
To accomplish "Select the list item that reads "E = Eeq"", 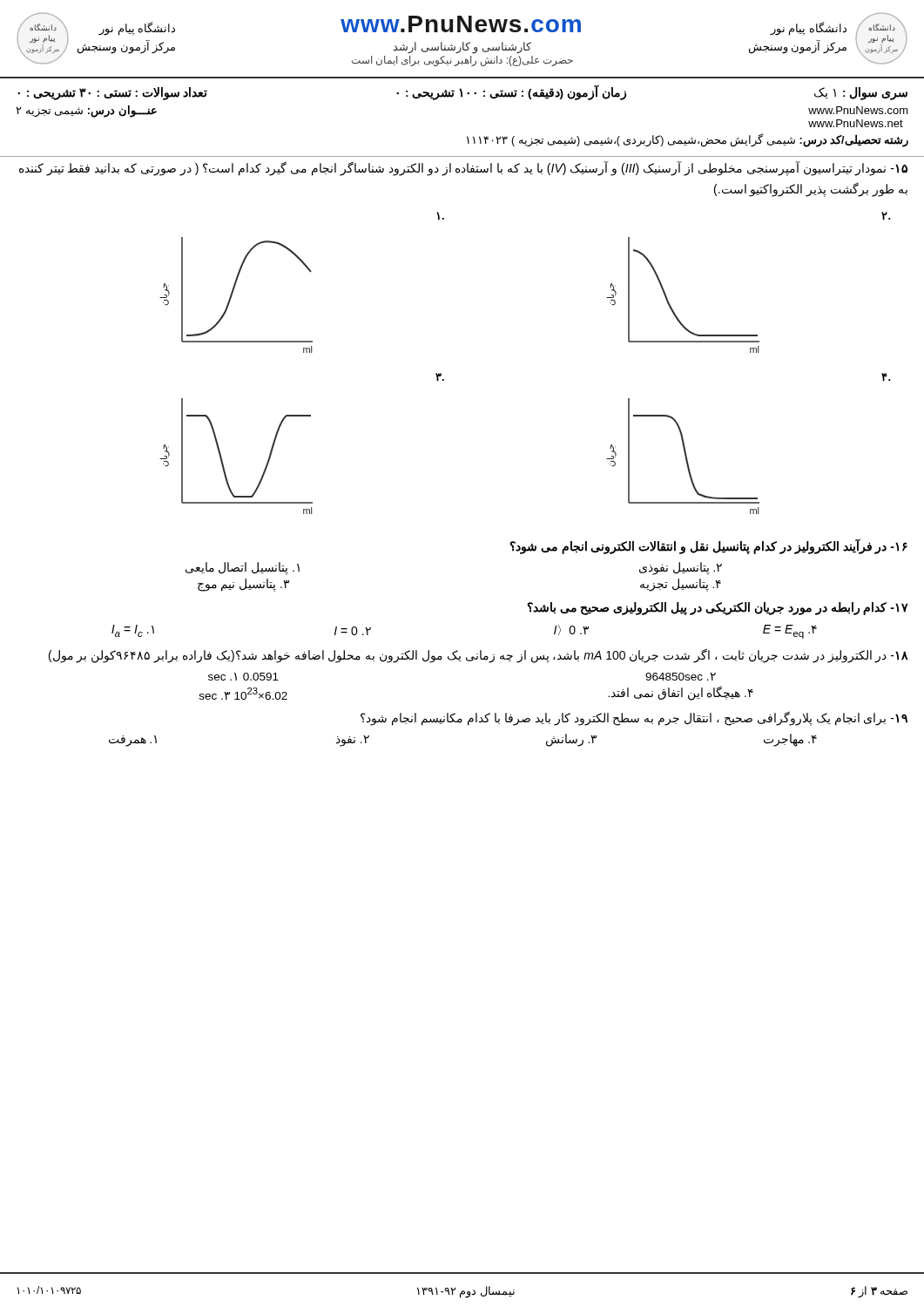I will click(139, 632).
